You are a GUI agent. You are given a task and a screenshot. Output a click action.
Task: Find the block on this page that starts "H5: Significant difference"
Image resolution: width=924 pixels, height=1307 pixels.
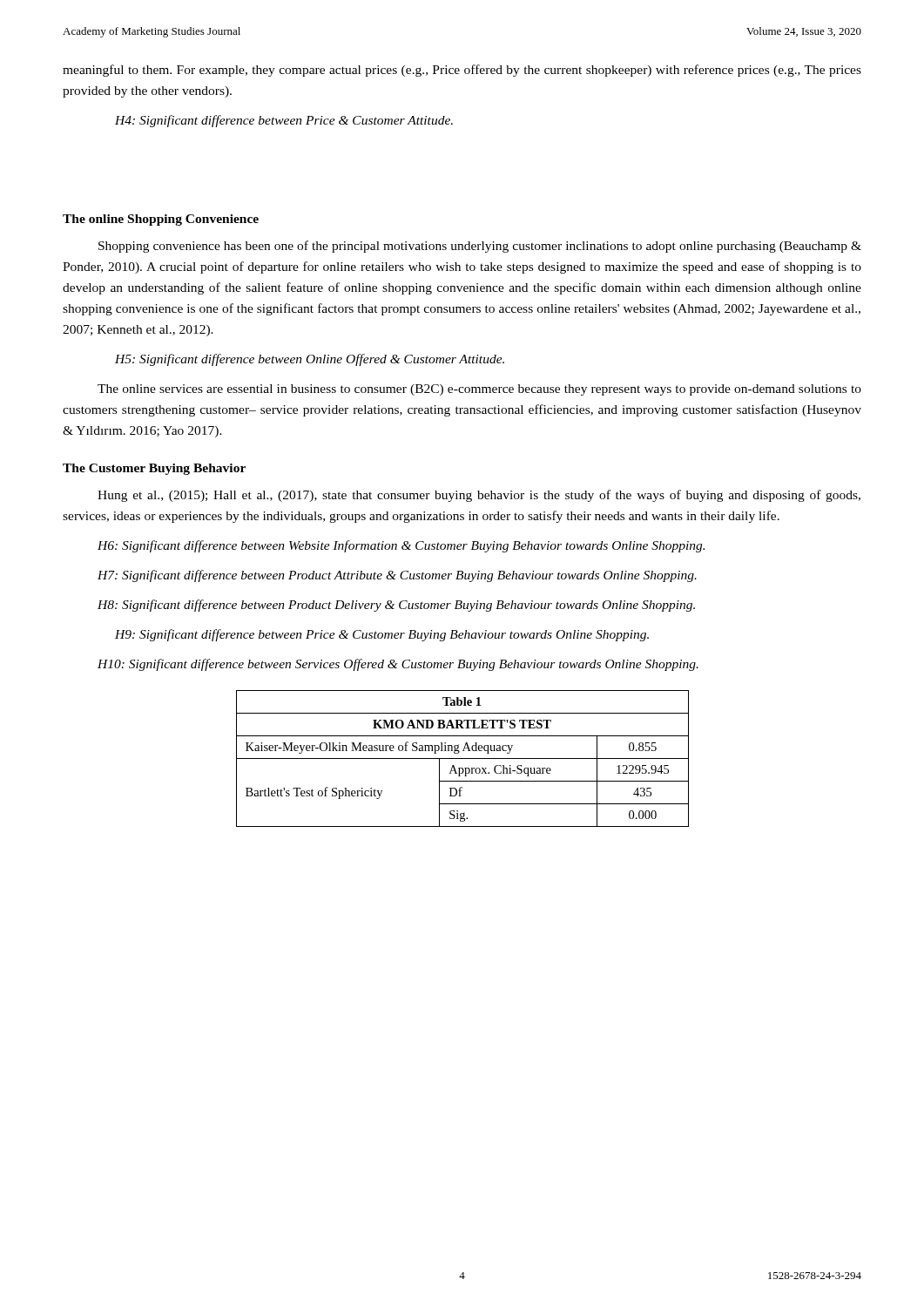[310, 359]
